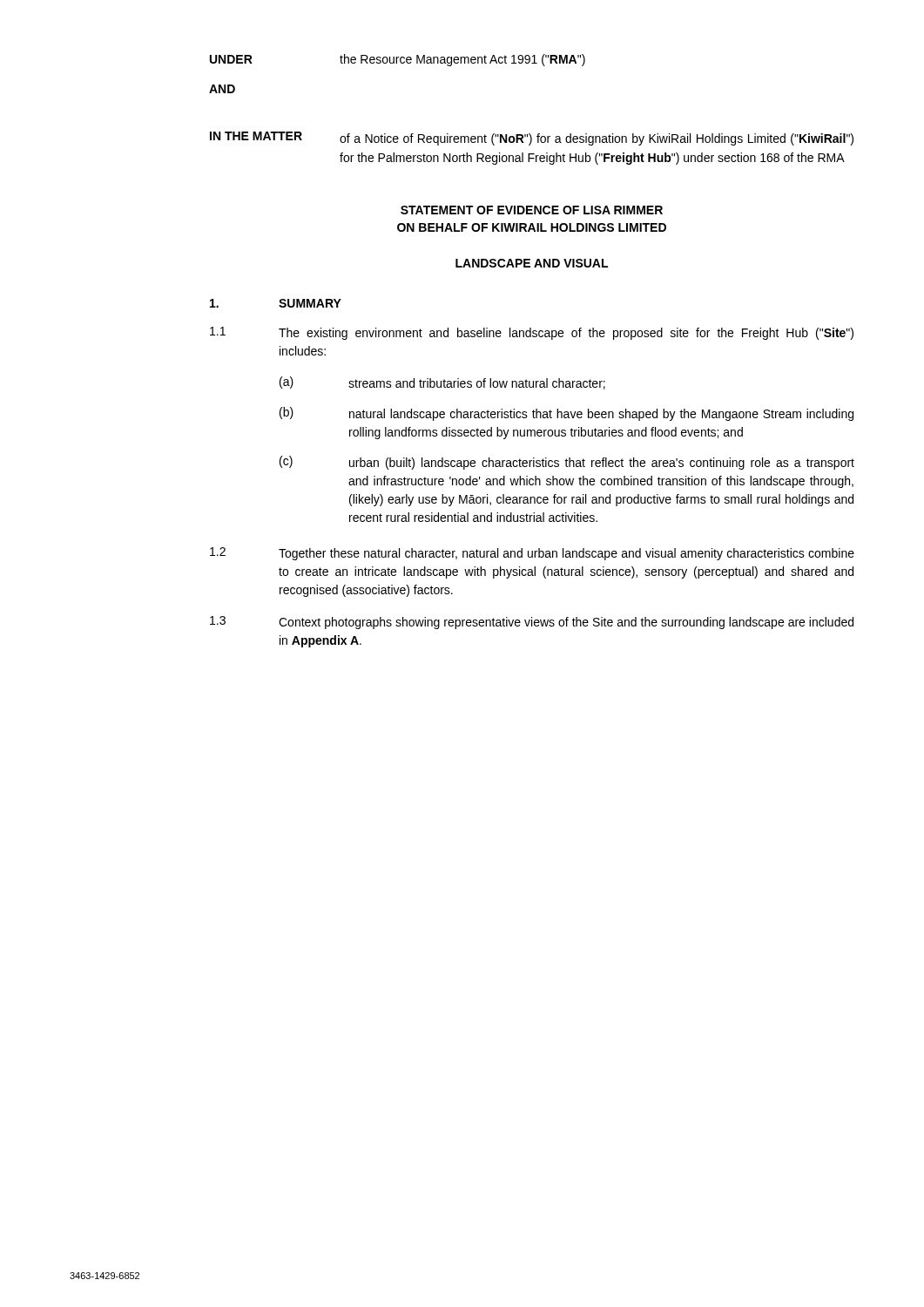924x1307 pixels.
Task: Point to the region starting "UNDER the Resource Management Act"
Action: pos(532,59)
